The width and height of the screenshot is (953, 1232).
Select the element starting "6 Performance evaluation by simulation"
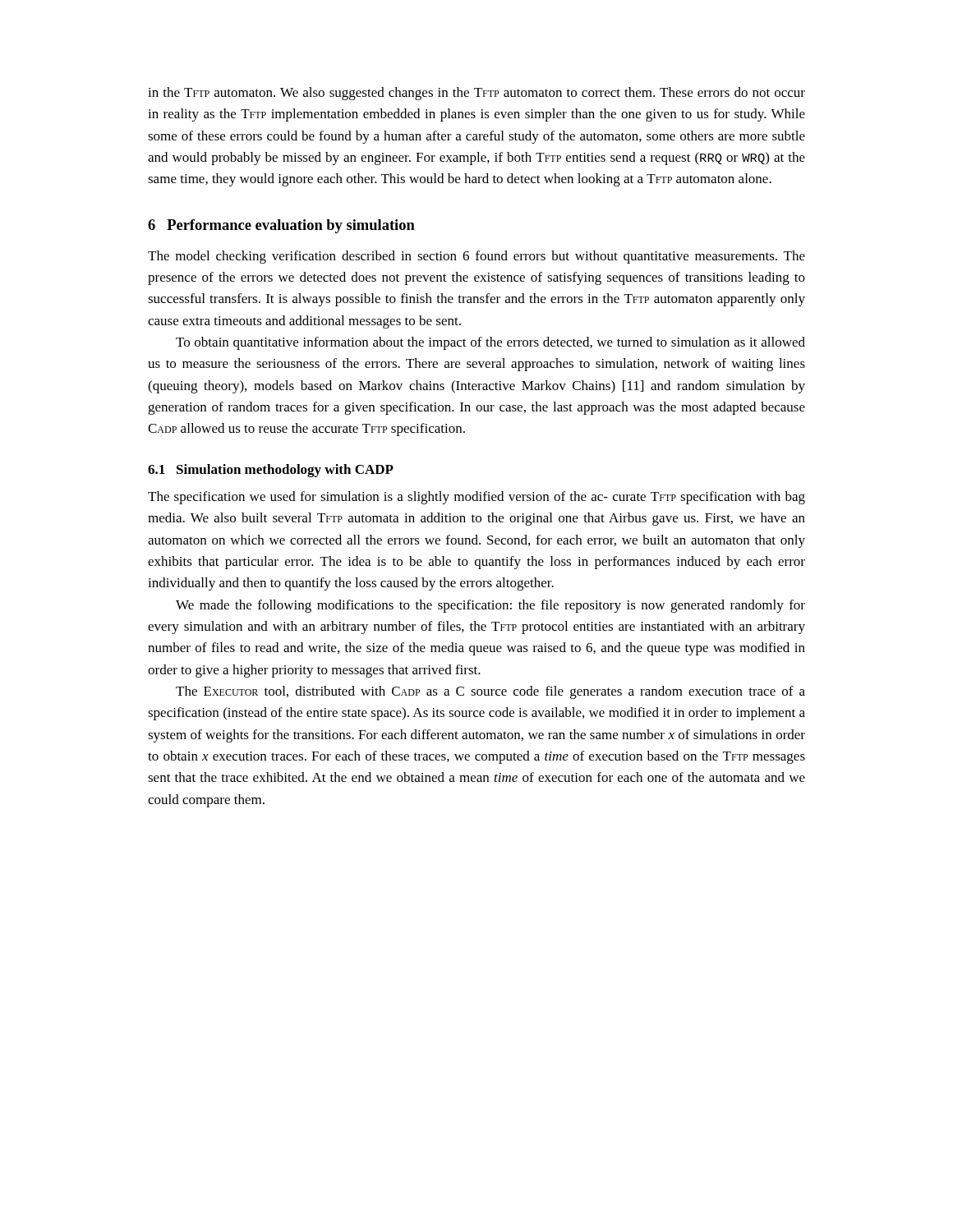tap(281, 225)
